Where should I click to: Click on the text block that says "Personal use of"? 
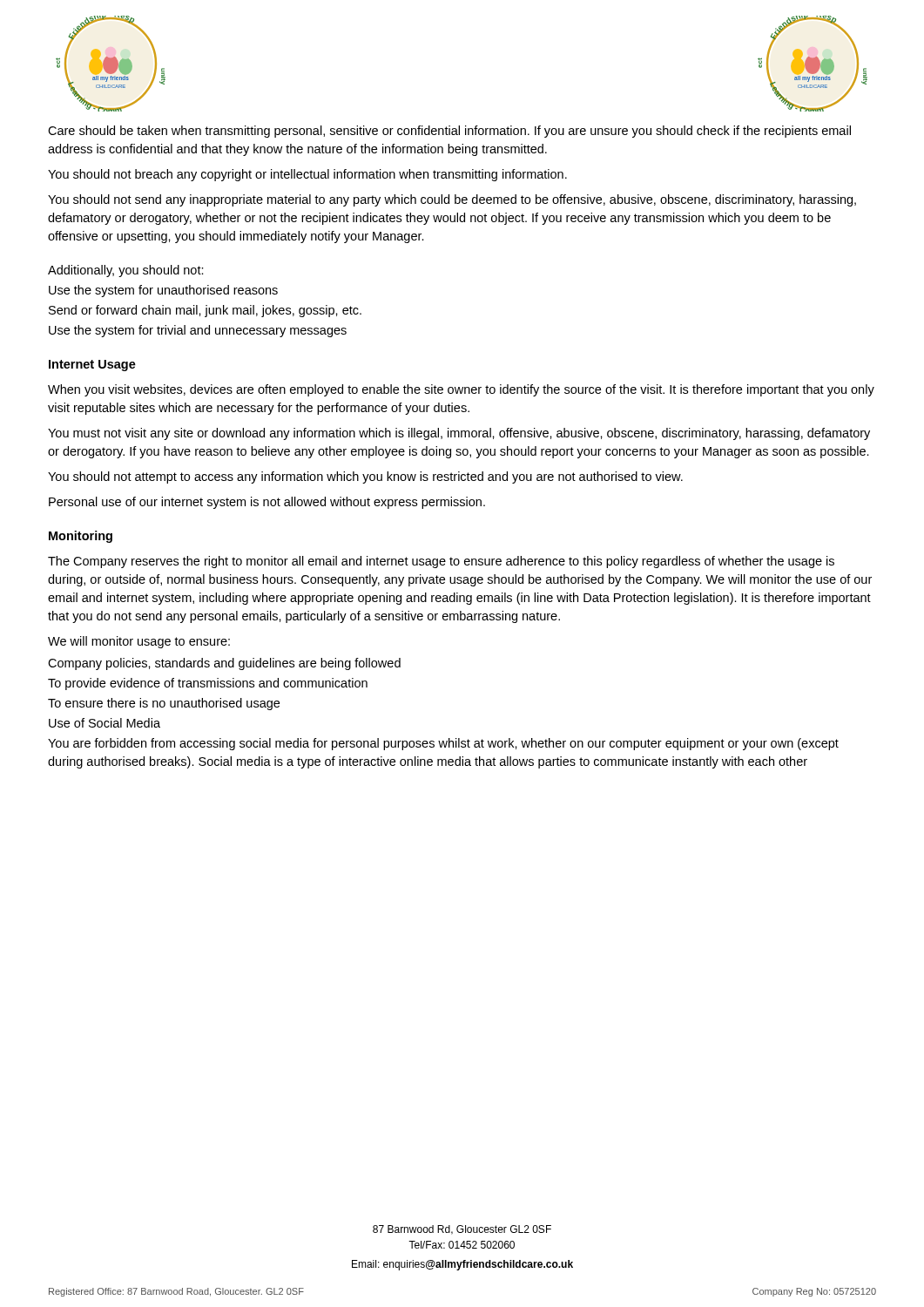tap(462, 503)
